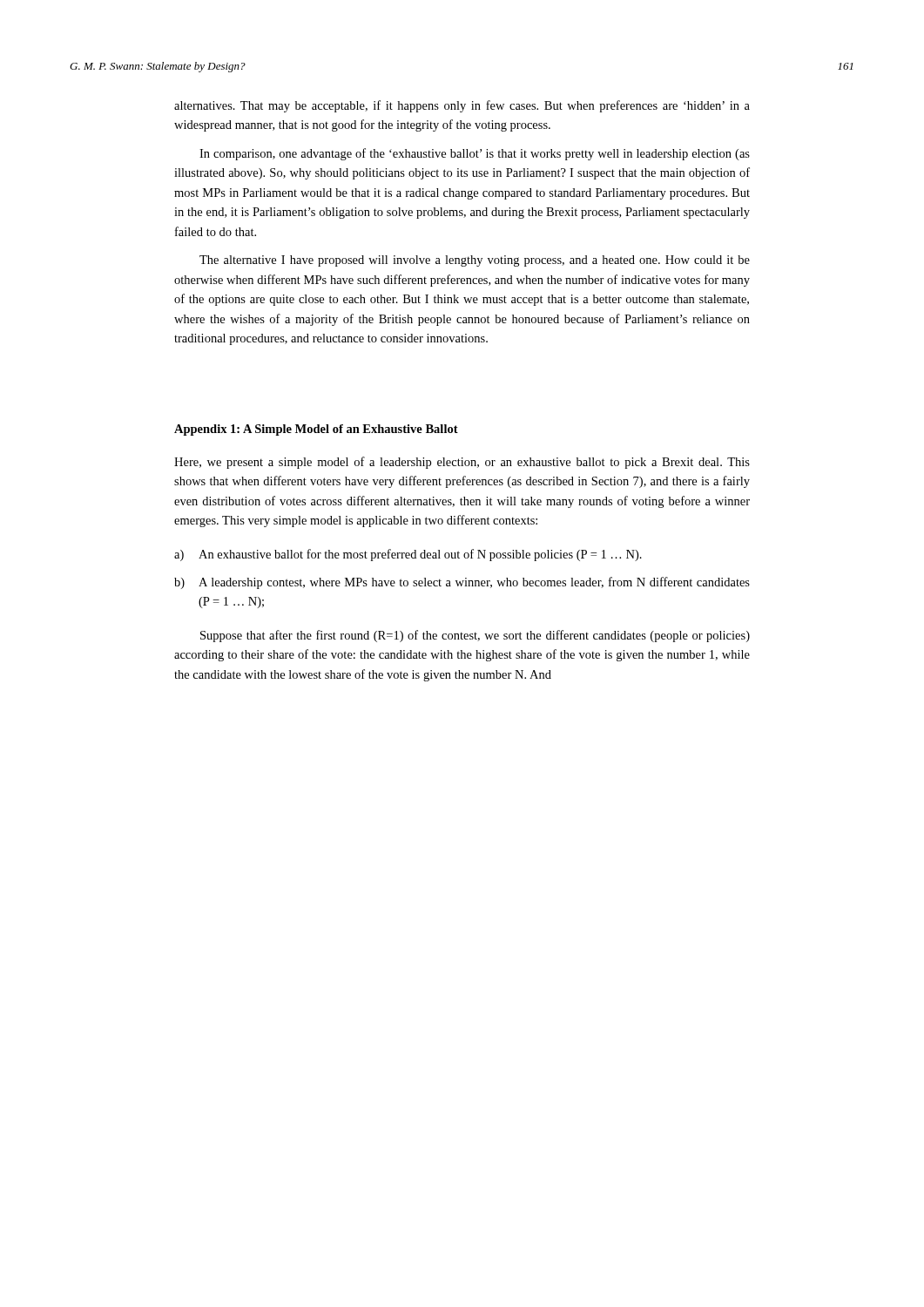Point to the element starting "Suppose that after"
The height and width of the screenshot is (1307, 924).
pyautogui.click(x=462, y=655)
